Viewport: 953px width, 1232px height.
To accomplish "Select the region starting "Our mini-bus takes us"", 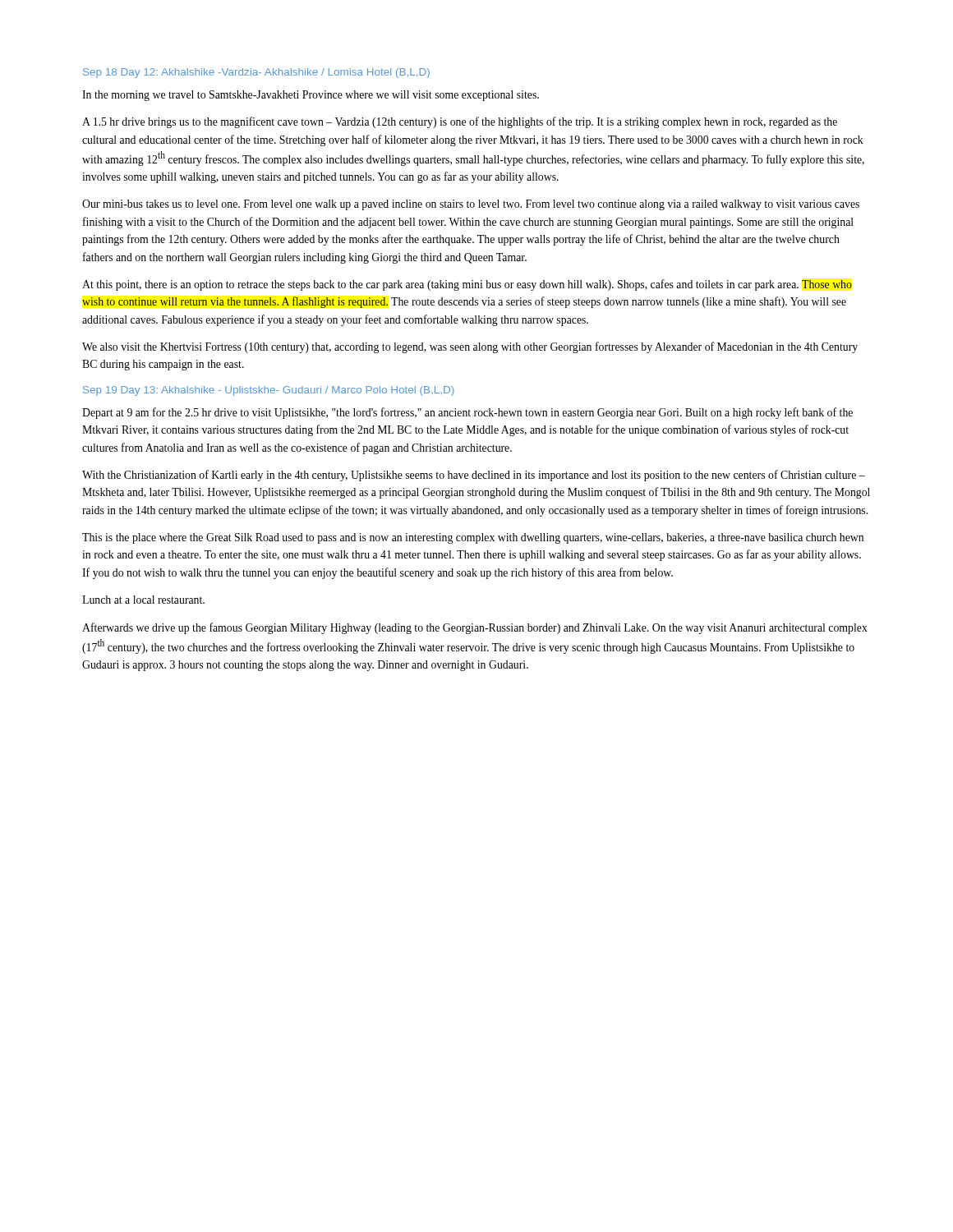I will (x=471, y=231).
